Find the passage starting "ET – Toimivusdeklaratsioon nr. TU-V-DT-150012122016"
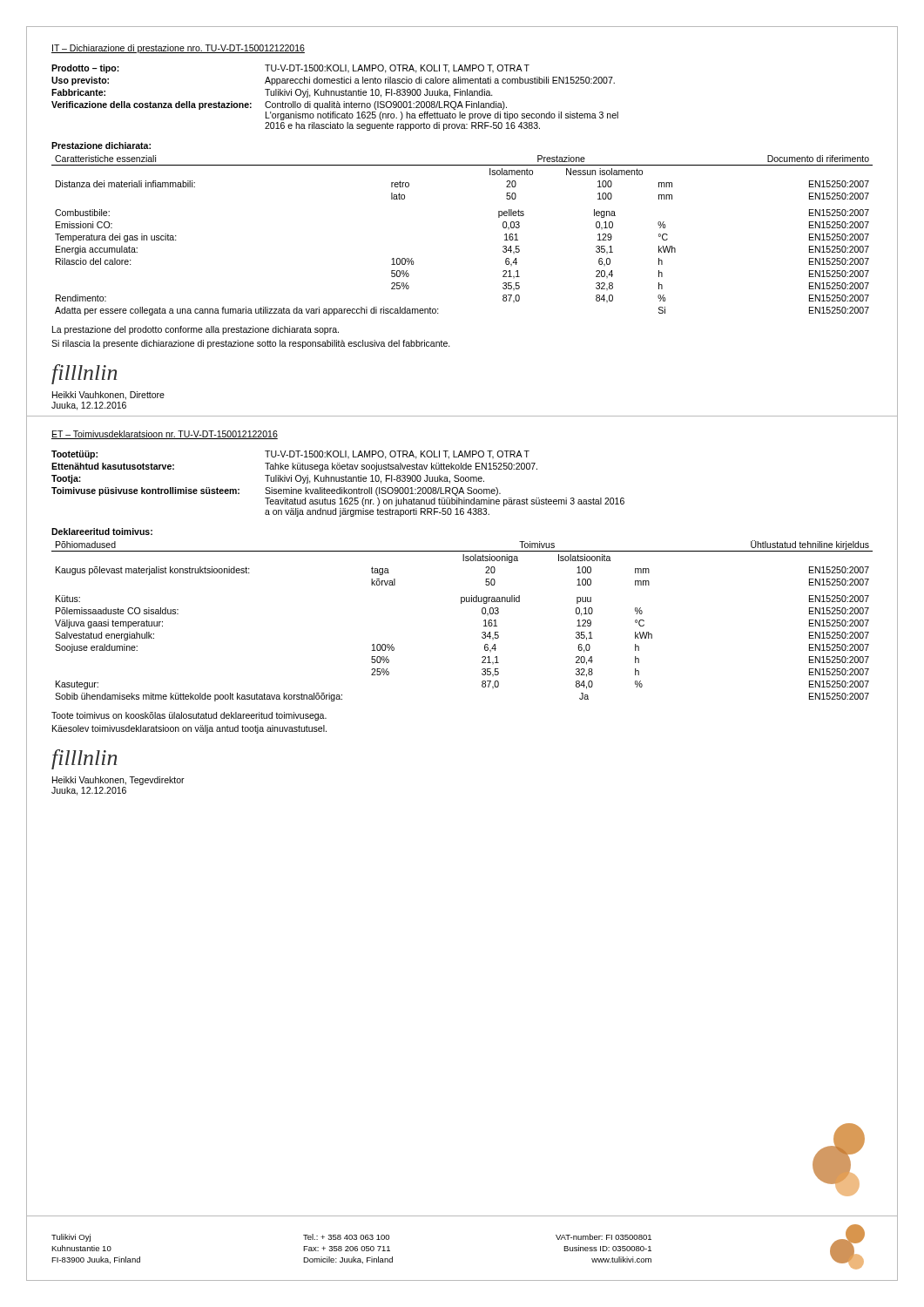The width and height of the screenshot is (924, 1307). pos(164,434)
